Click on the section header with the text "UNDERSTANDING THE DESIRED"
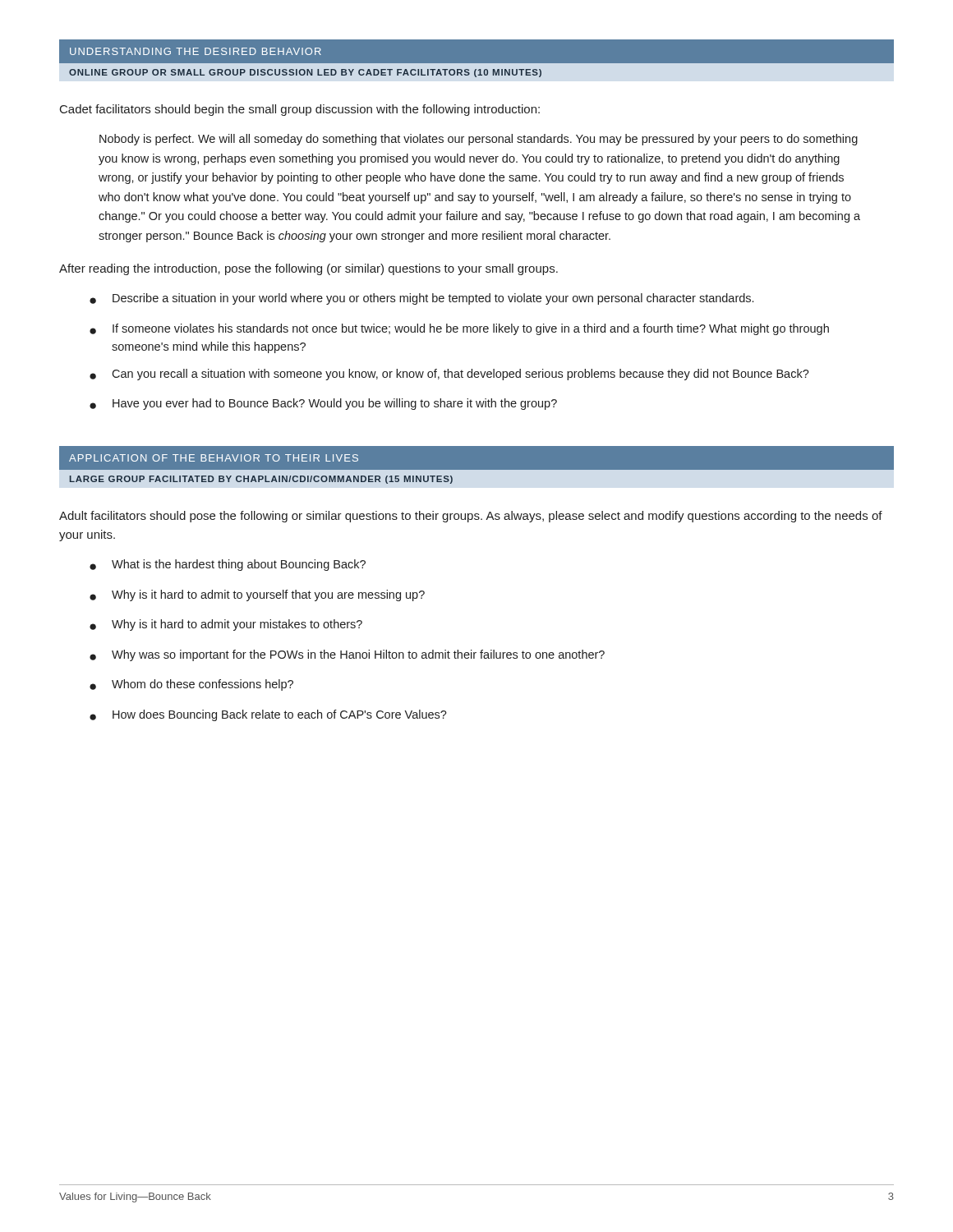This screenshot has height=1232, width=953. click(196, 51)
